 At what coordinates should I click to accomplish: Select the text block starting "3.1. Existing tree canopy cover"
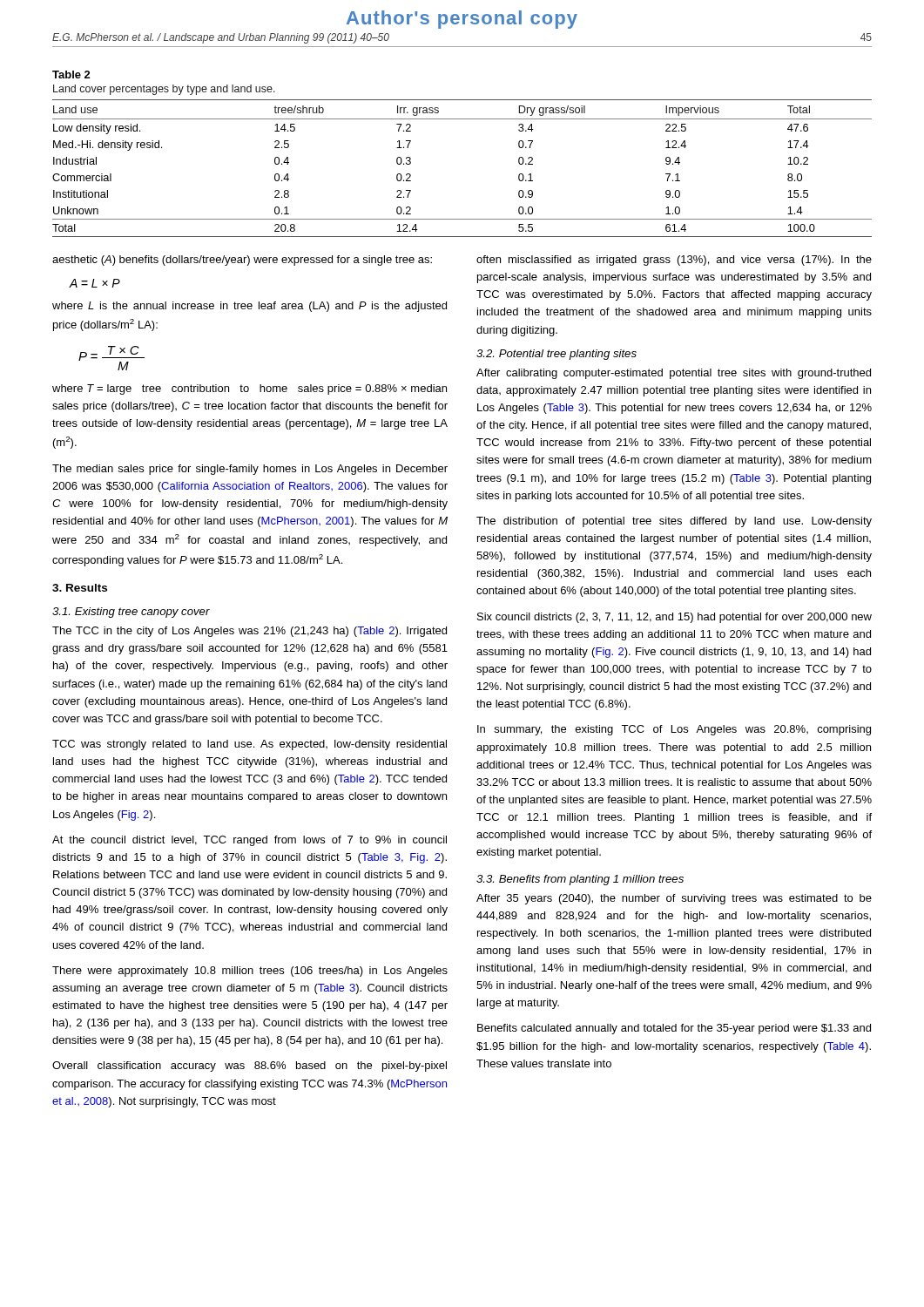pos(131,611)
